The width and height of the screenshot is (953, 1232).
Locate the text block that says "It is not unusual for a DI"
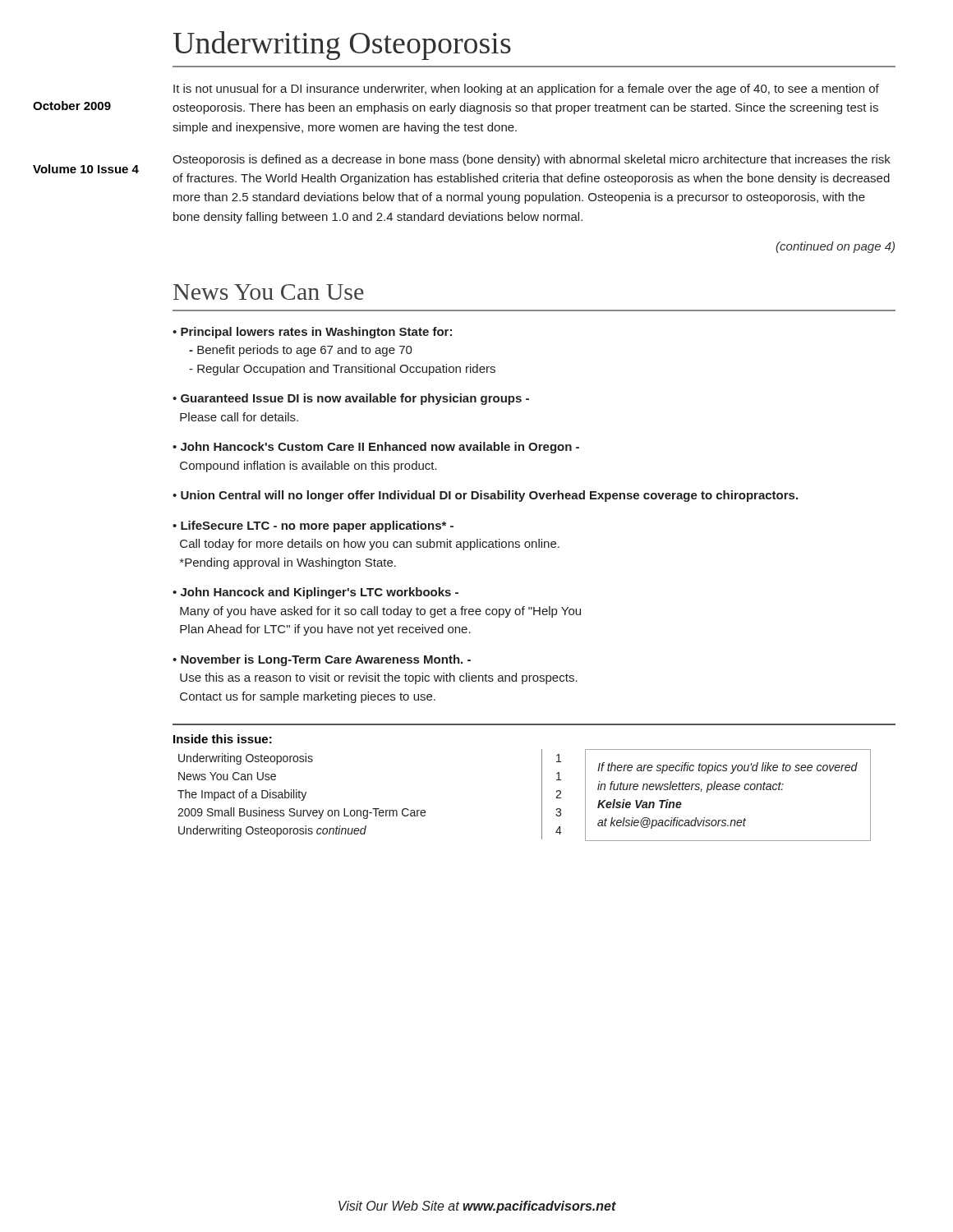point(526,107)
